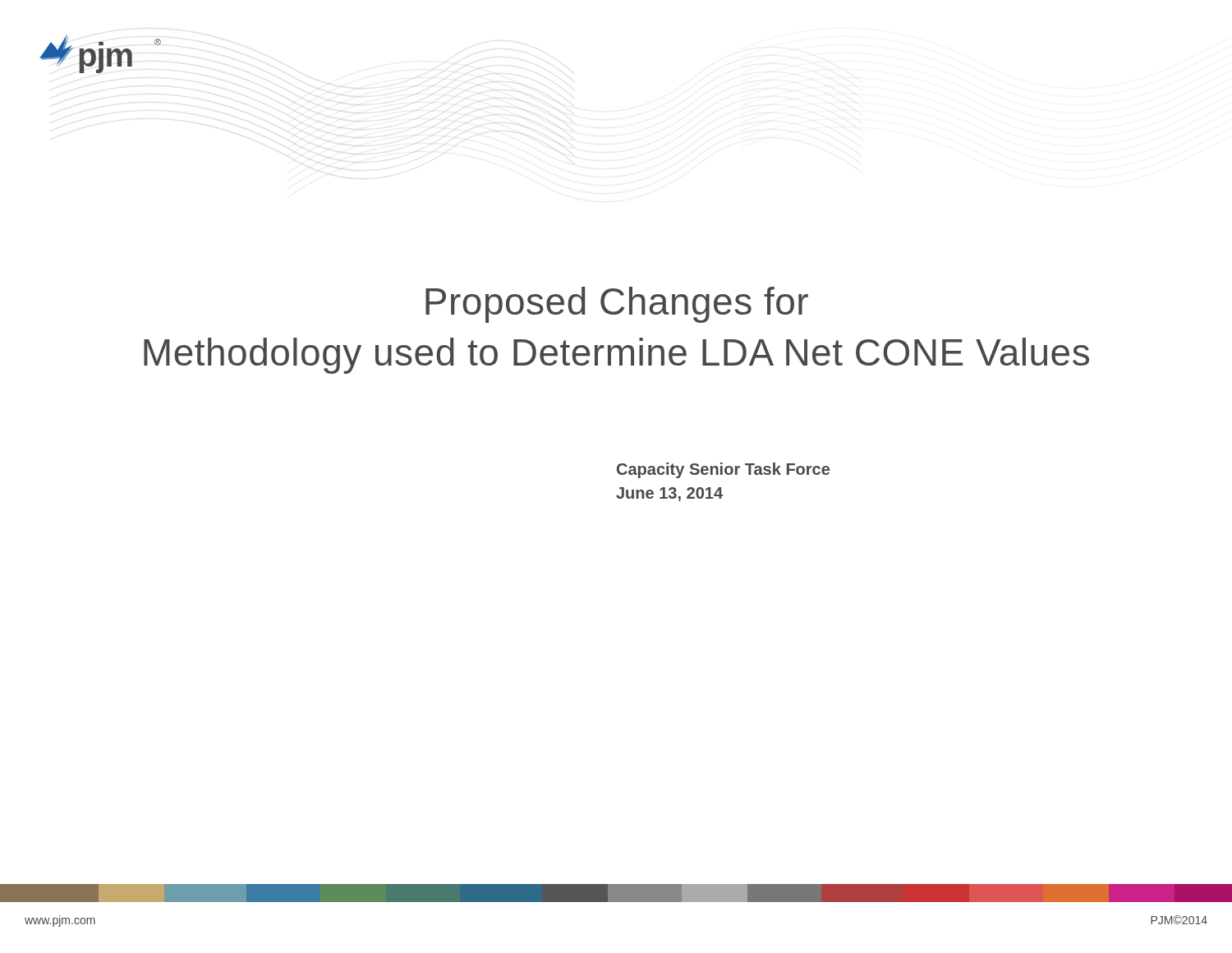1232x953 pixels.
Task: Select the logo
Action: click(x=99, y=56)
